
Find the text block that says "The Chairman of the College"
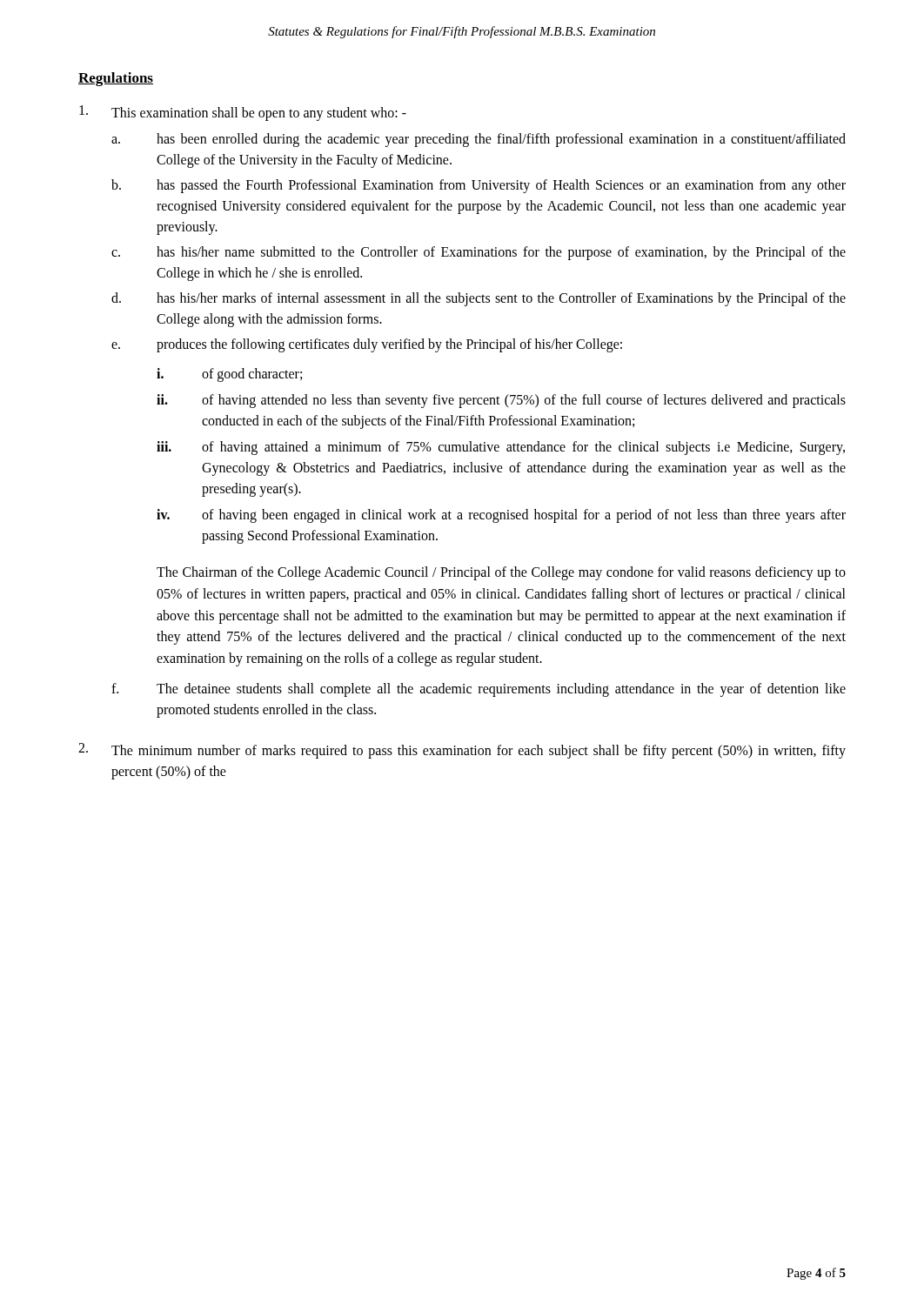(501, 615)
